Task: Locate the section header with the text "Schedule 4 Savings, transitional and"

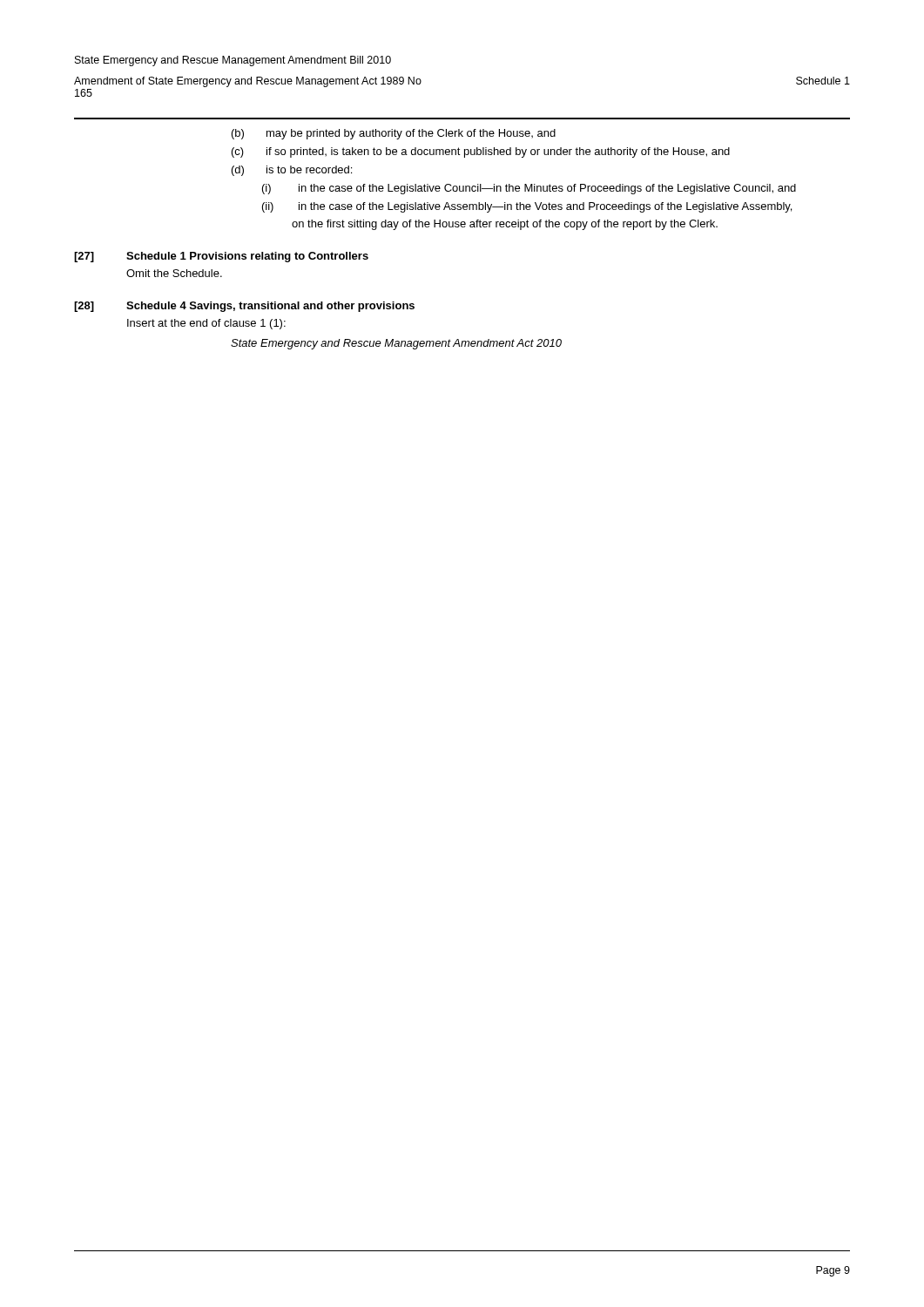Action: tap(271, 305)
